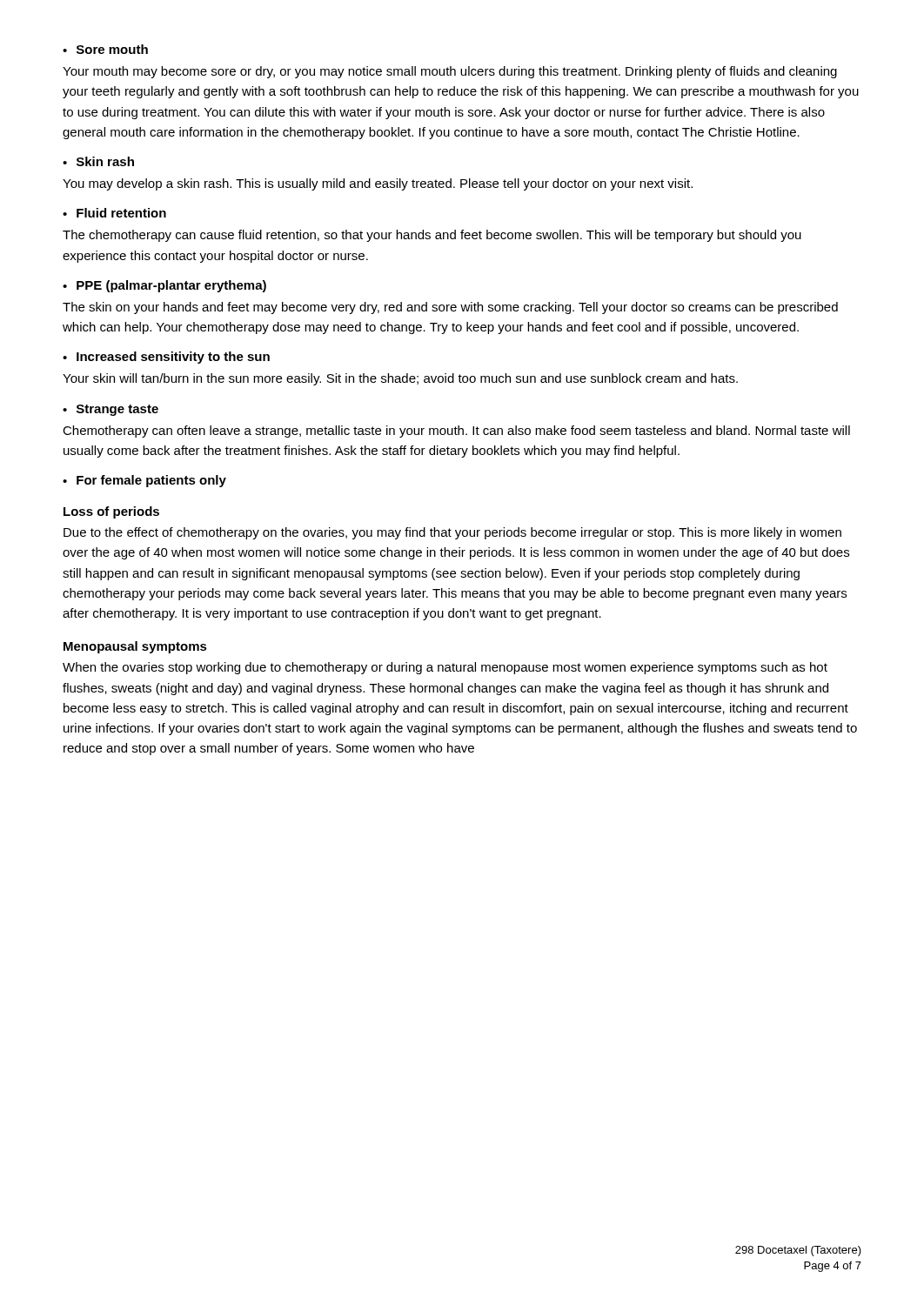Locate the passage starting "Menopausal symptoms"
The image size is (924, 1305).
click(135, 646)
